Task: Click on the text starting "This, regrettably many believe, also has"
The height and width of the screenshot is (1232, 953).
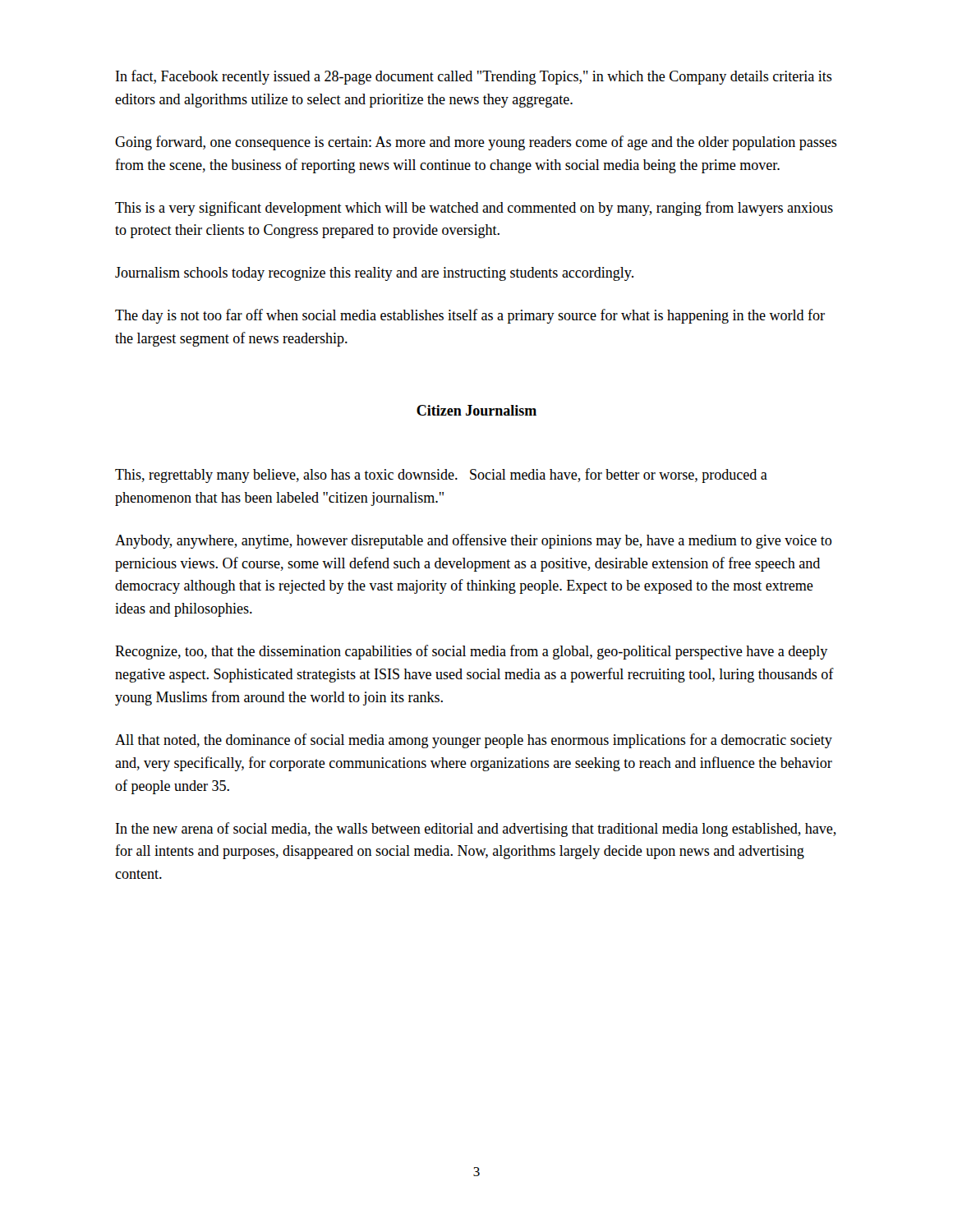Action: [441, 486]
